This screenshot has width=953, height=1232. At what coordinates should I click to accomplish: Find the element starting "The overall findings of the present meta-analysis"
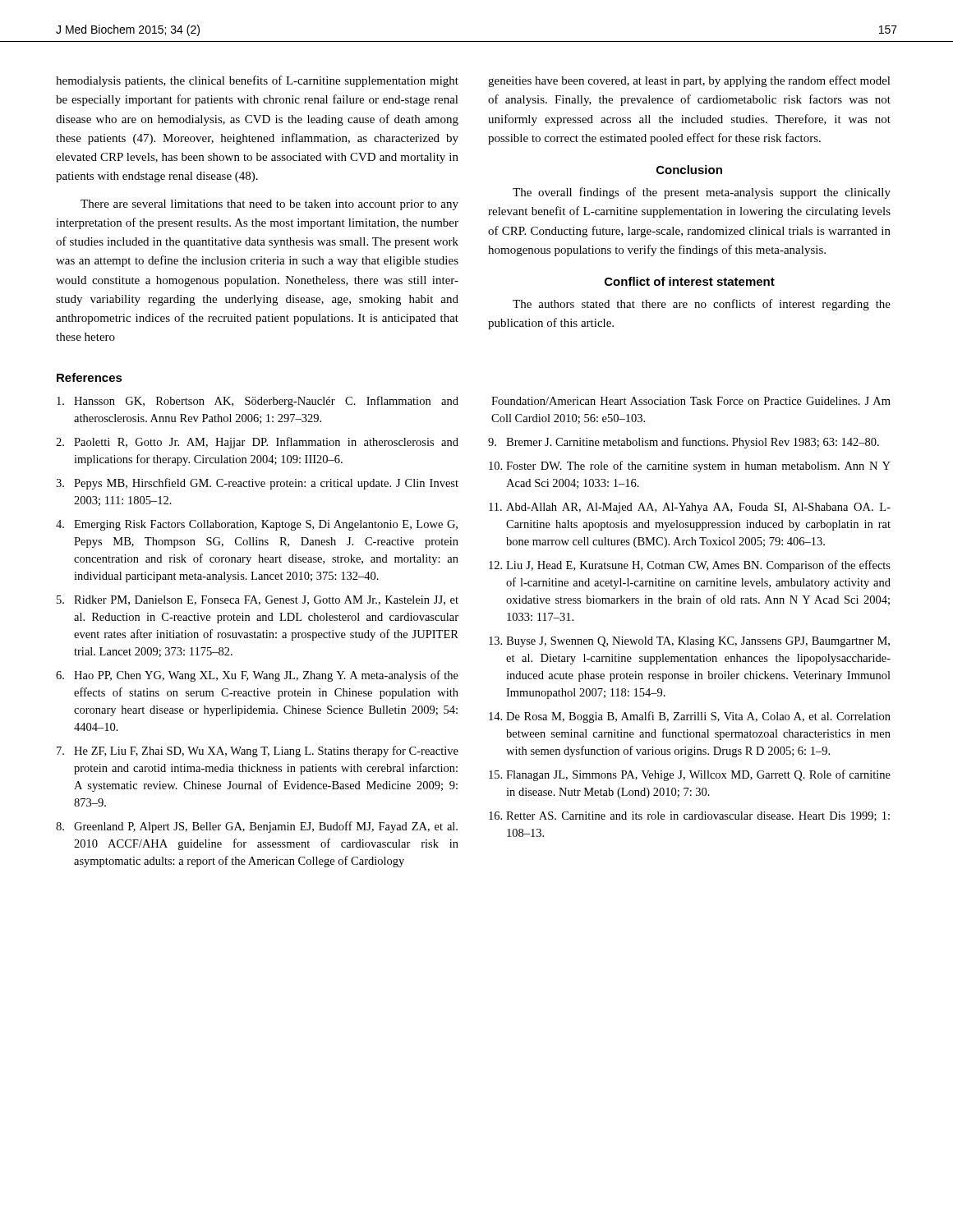point(689,221)
